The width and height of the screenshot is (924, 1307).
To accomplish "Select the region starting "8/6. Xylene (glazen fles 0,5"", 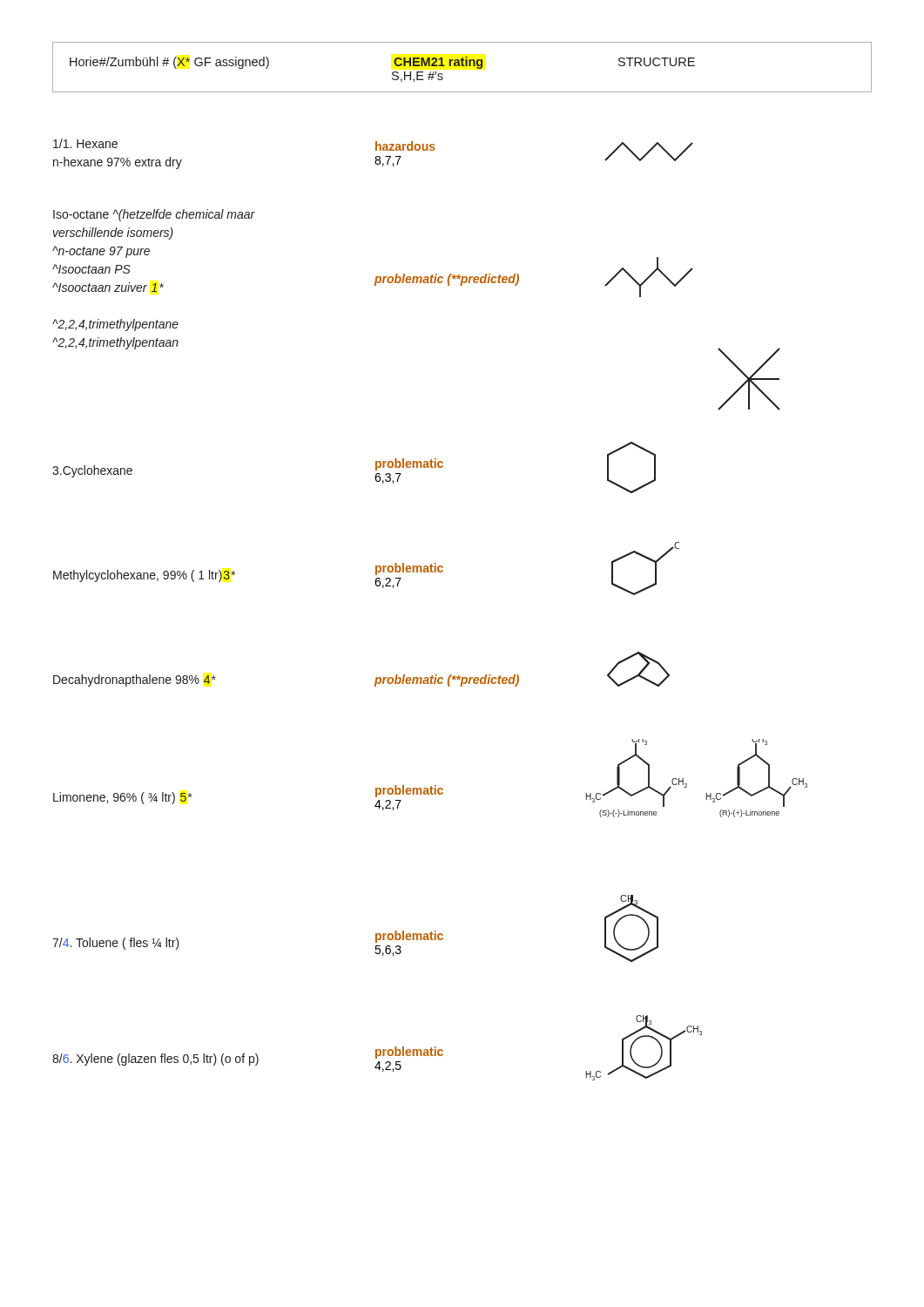I will click(x=462, y=1059).
